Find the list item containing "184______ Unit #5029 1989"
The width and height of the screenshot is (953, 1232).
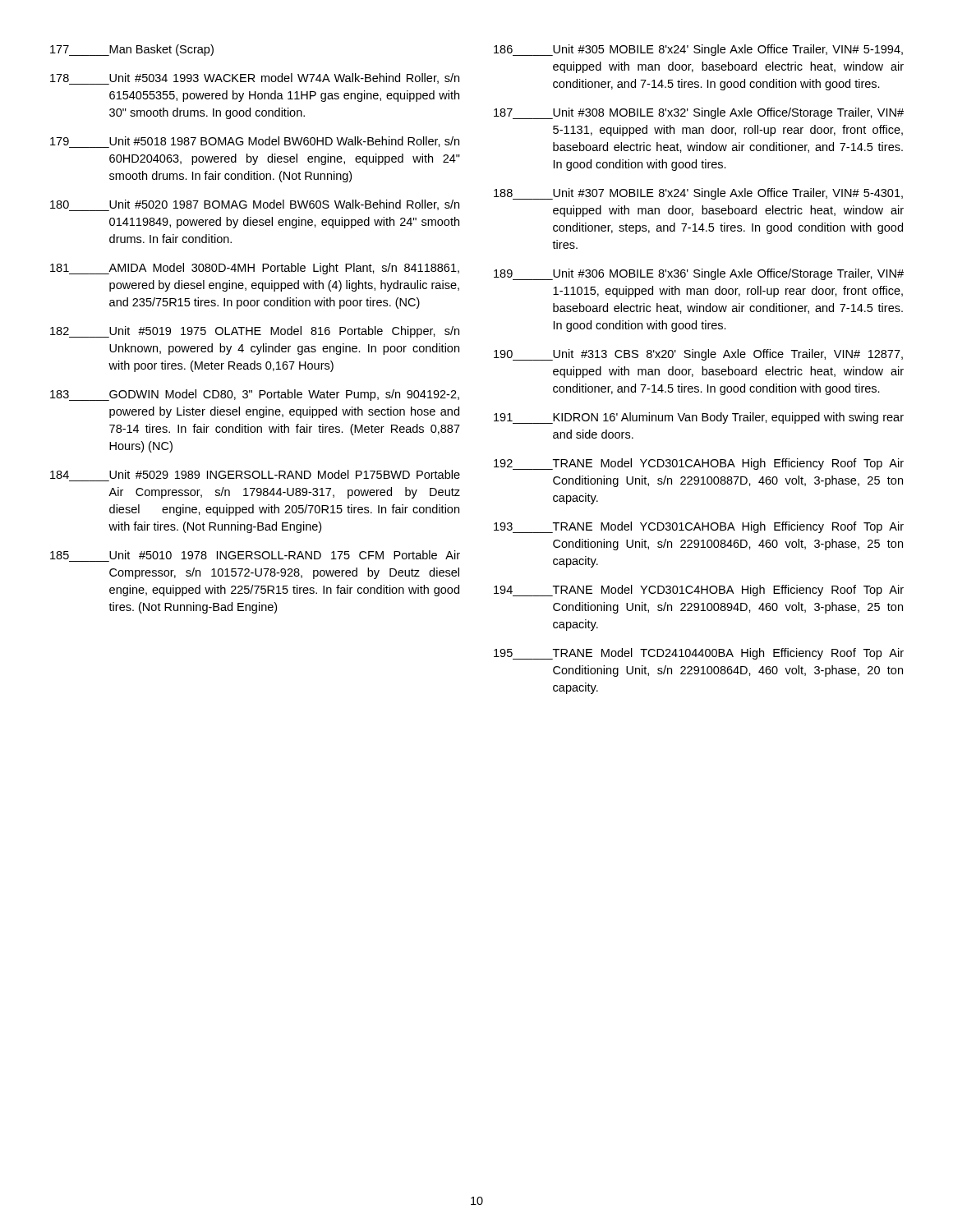[x=255, y=501]
